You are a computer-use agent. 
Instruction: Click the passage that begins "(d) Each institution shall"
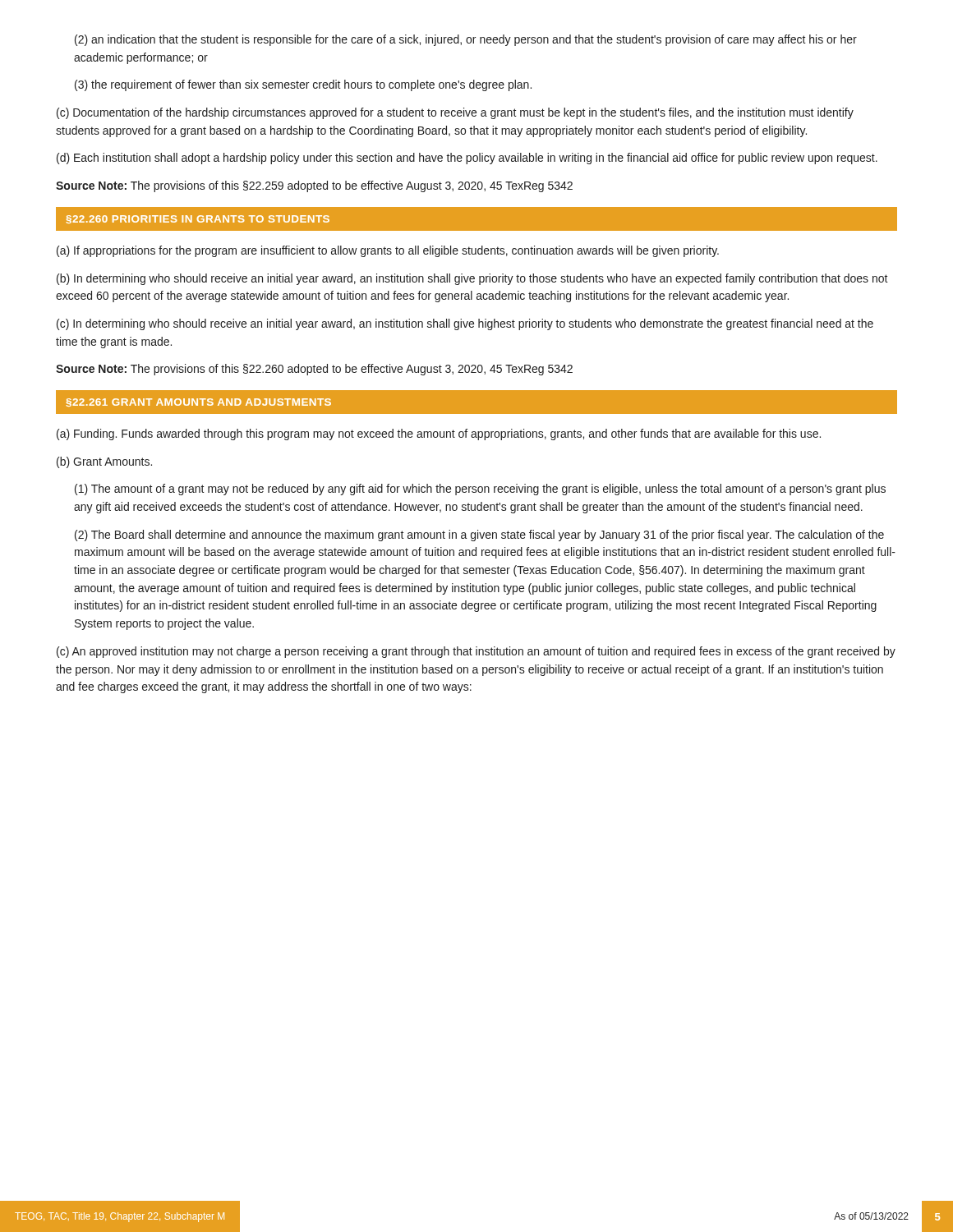467,158
